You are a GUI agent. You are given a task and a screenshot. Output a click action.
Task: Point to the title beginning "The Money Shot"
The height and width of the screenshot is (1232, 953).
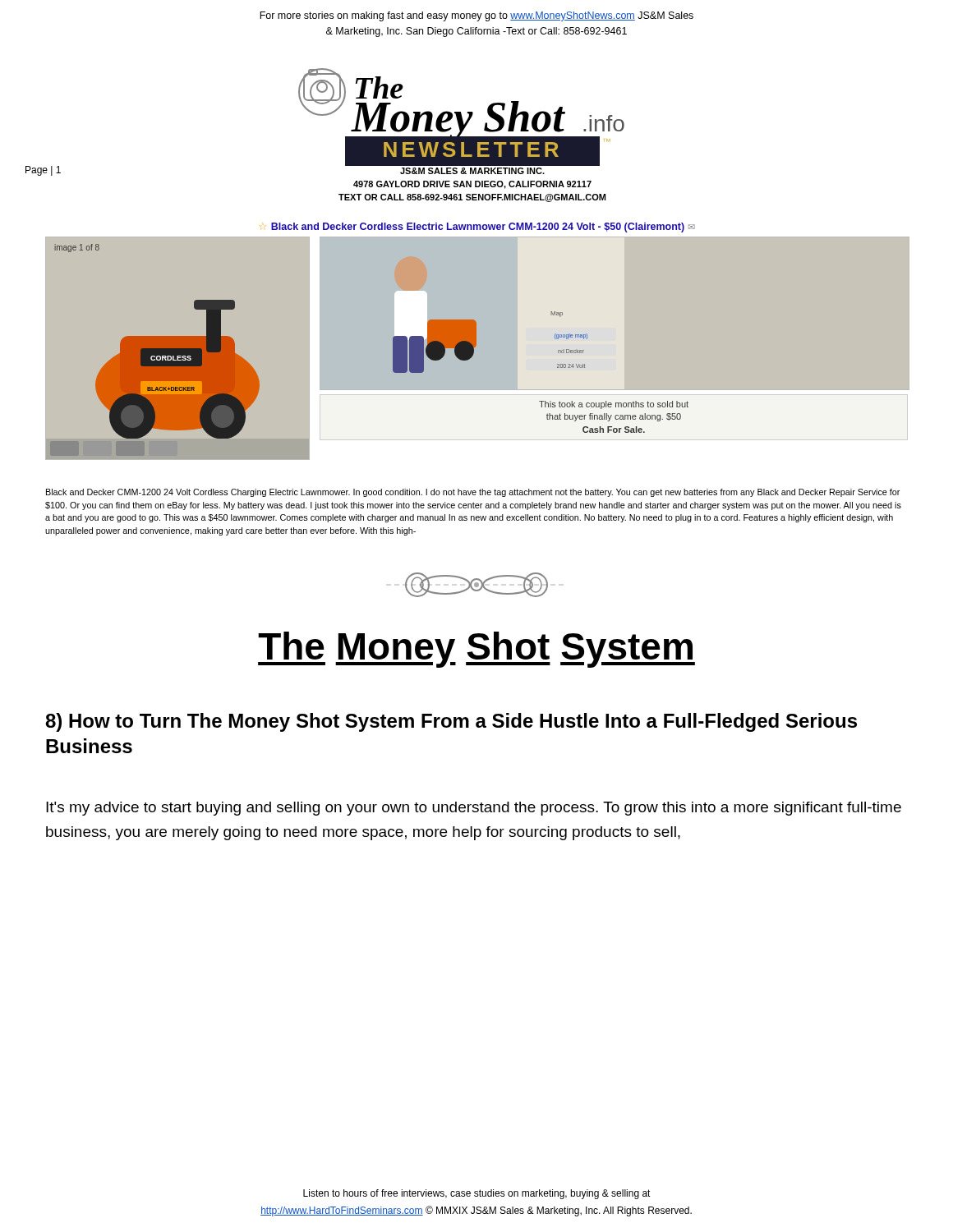476,646
